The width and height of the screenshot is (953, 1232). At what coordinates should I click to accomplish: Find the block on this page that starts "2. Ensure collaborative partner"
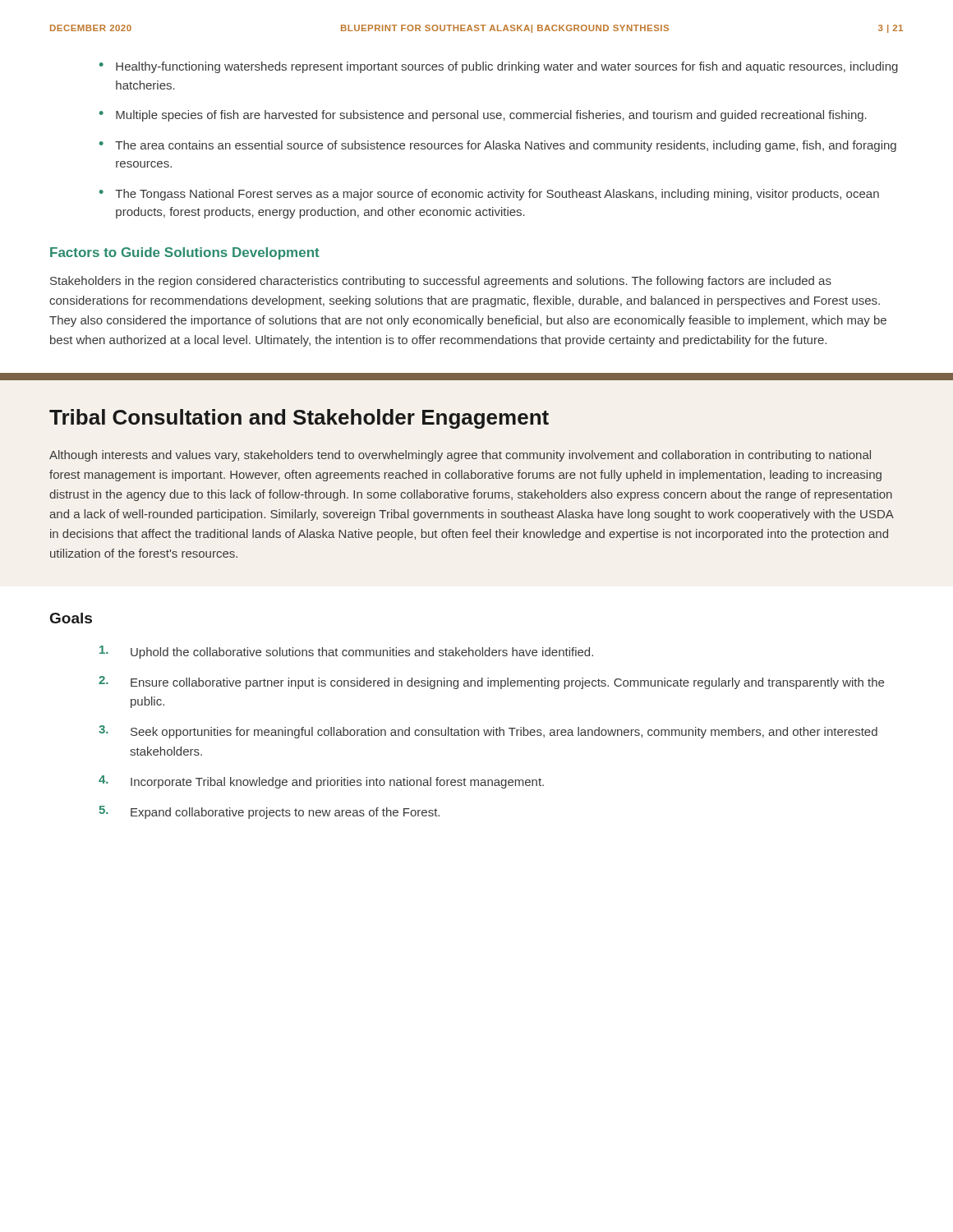point(501,692)
